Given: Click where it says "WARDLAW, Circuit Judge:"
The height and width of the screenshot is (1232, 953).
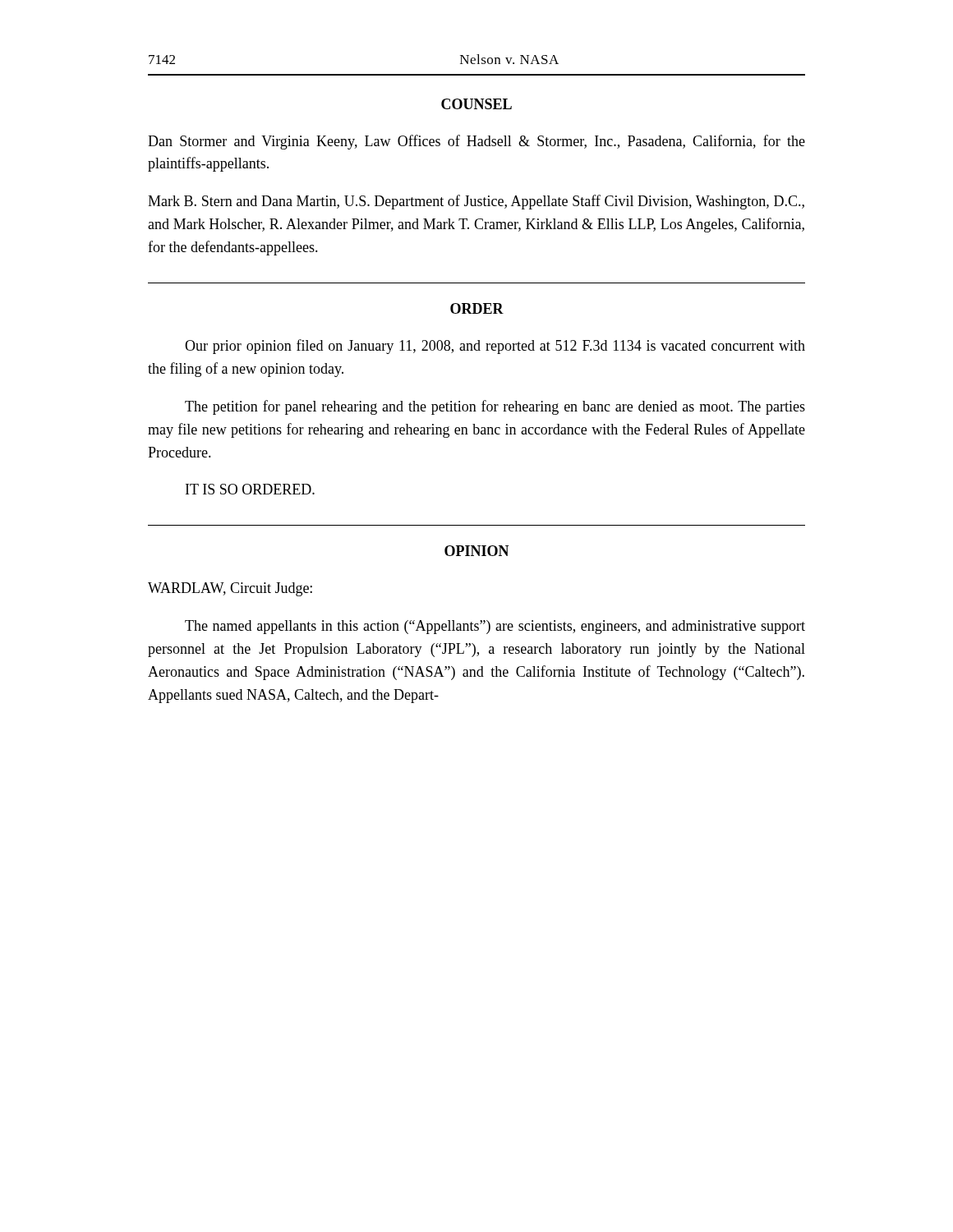Looking at the screenshot, I should coord(231,588).
